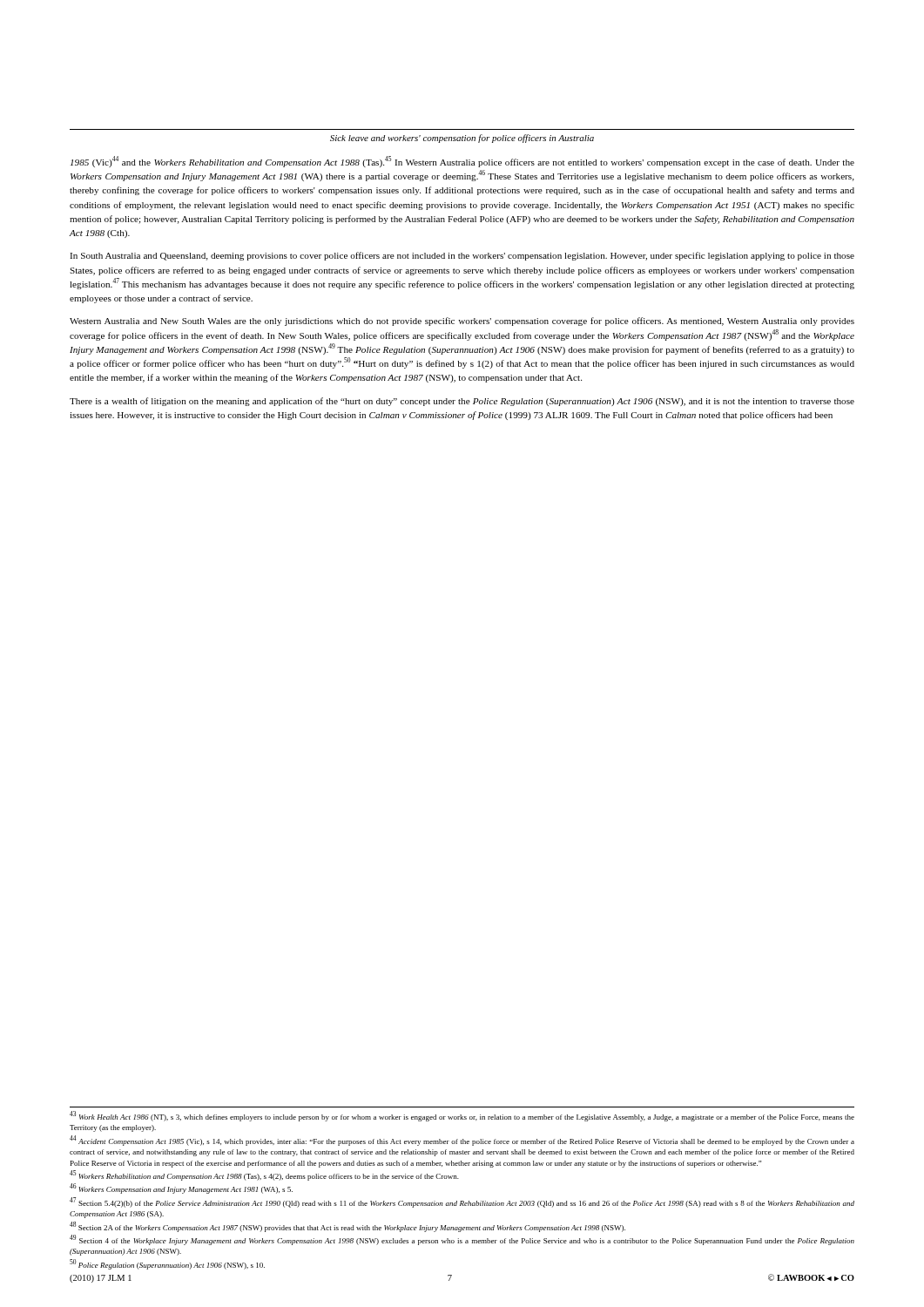Click on the region starting "47 Section 5.4(2)(b)"

pos(462,1208)
